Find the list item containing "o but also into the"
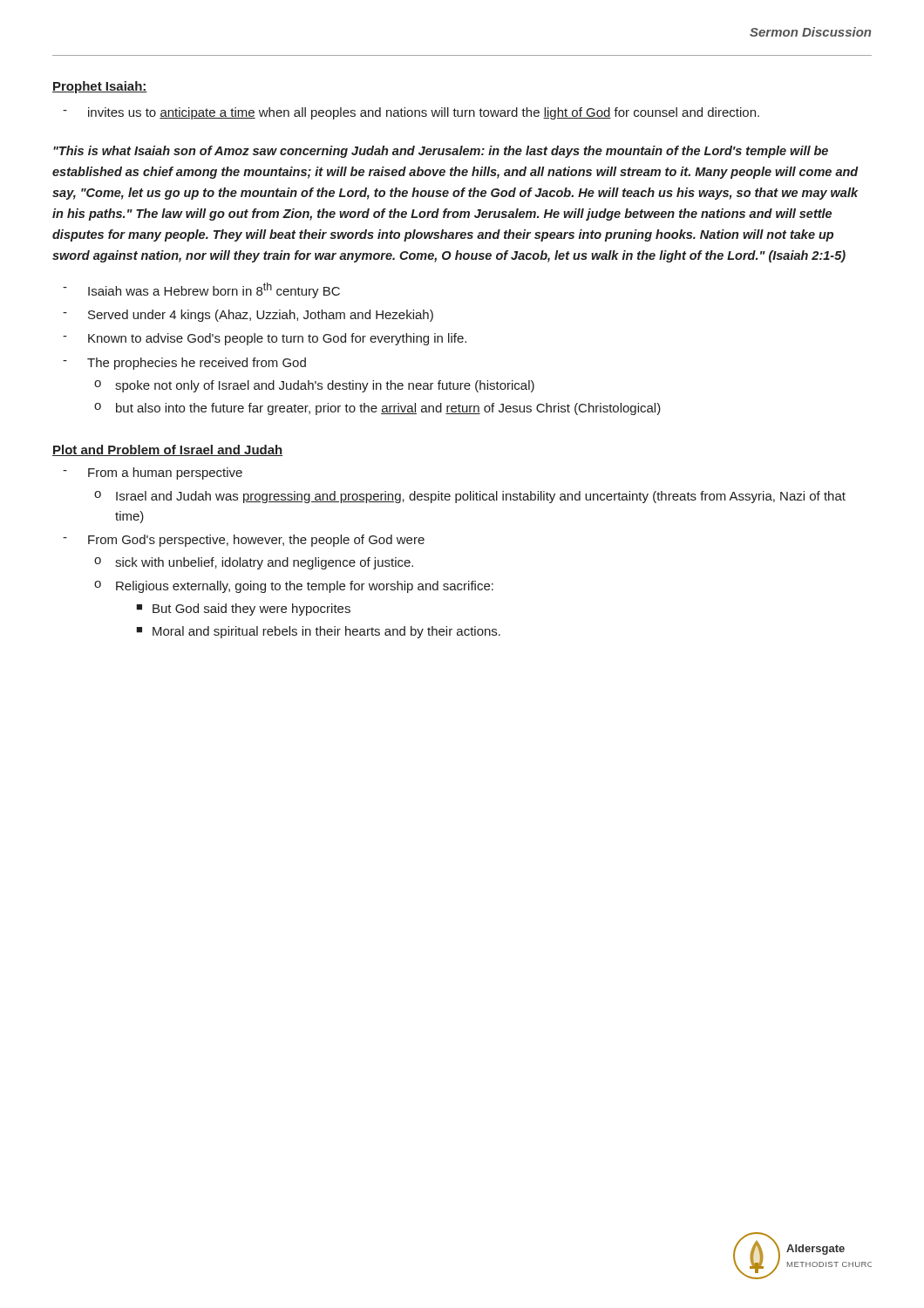This screenshot has height=1308, width=924. tap(483, 408)
